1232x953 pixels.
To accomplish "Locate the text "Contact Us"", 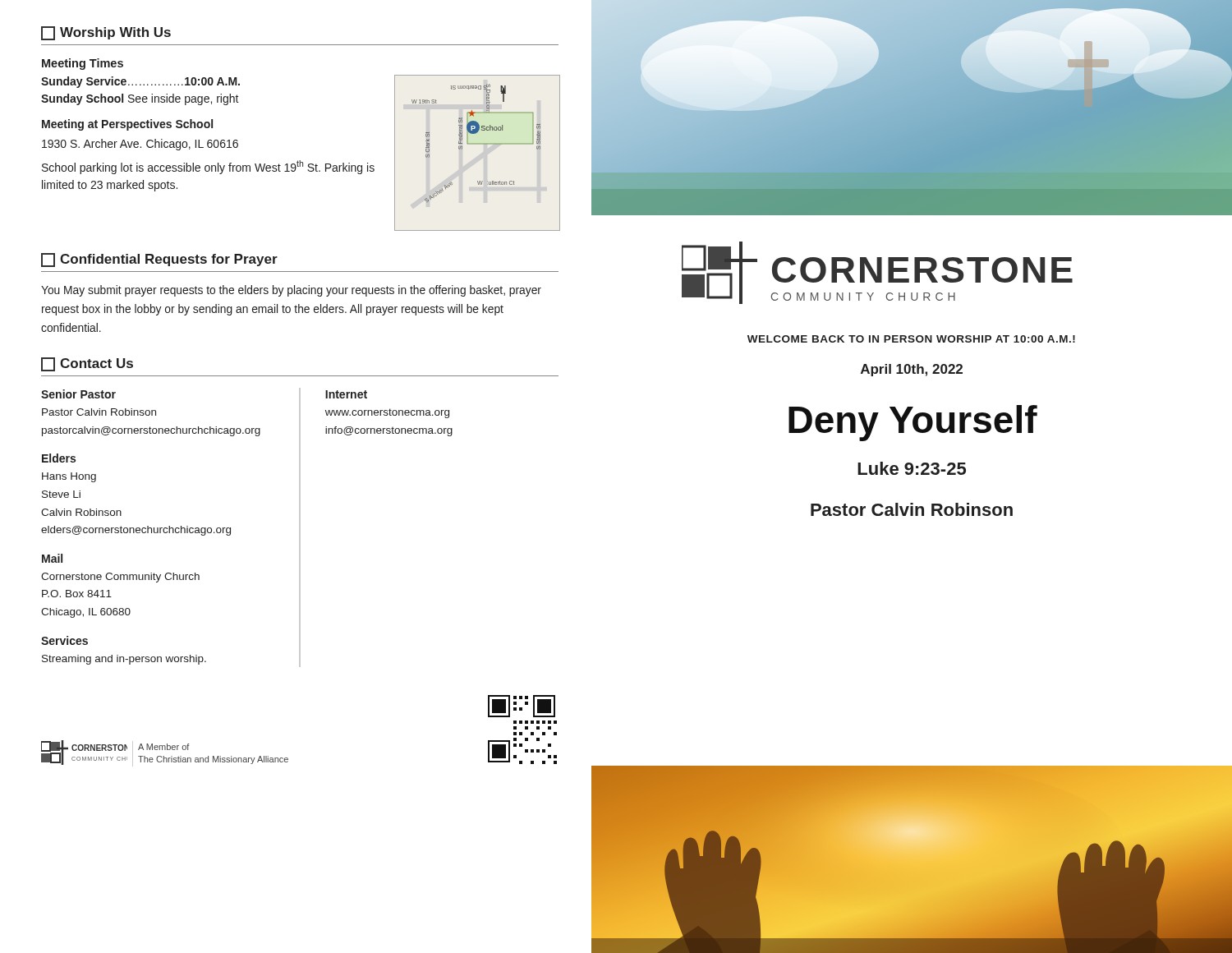I will (x=87, y=364).
